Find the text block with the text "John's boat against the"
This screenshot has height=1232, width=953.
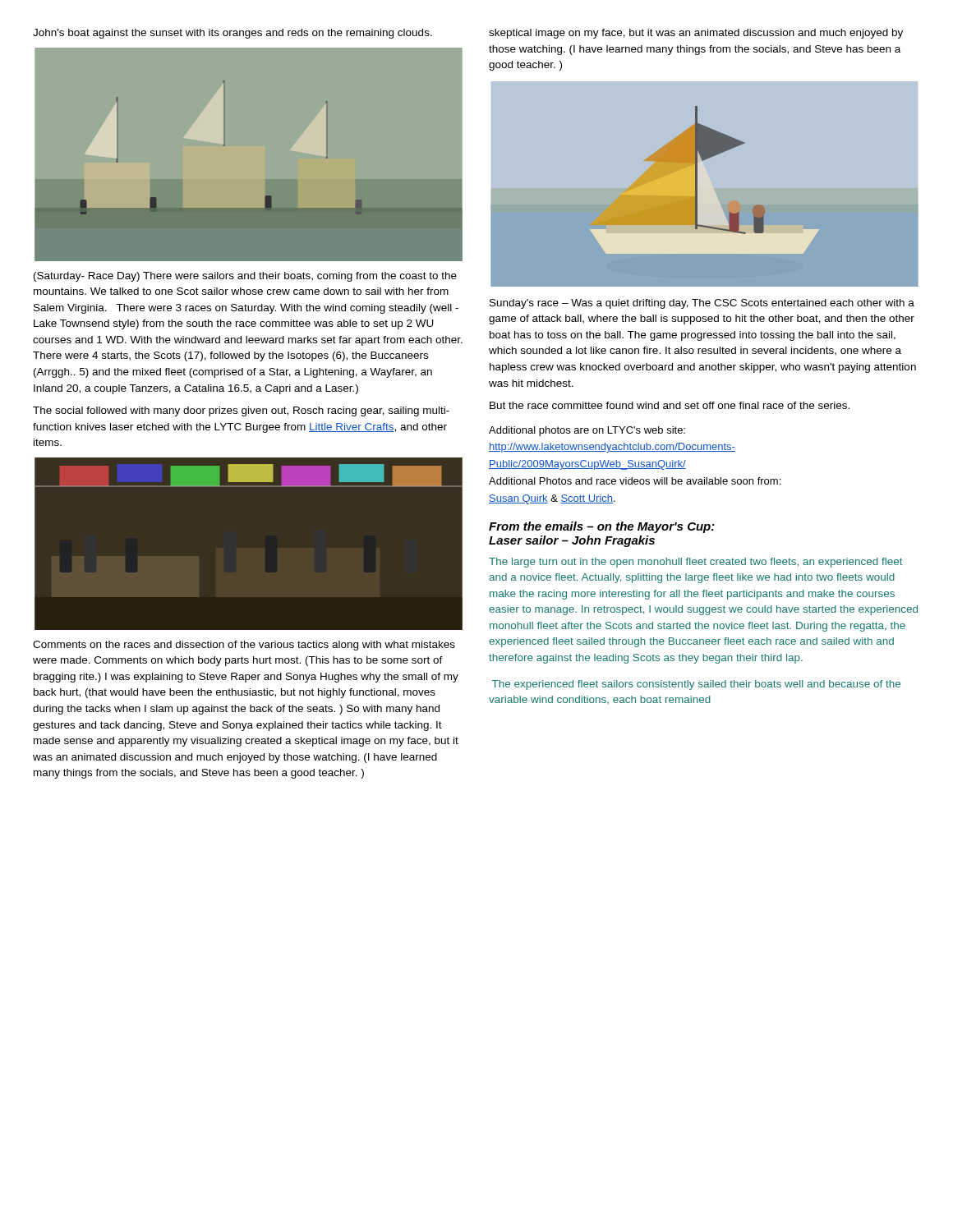pyautogui.click(x=233, y=32)
